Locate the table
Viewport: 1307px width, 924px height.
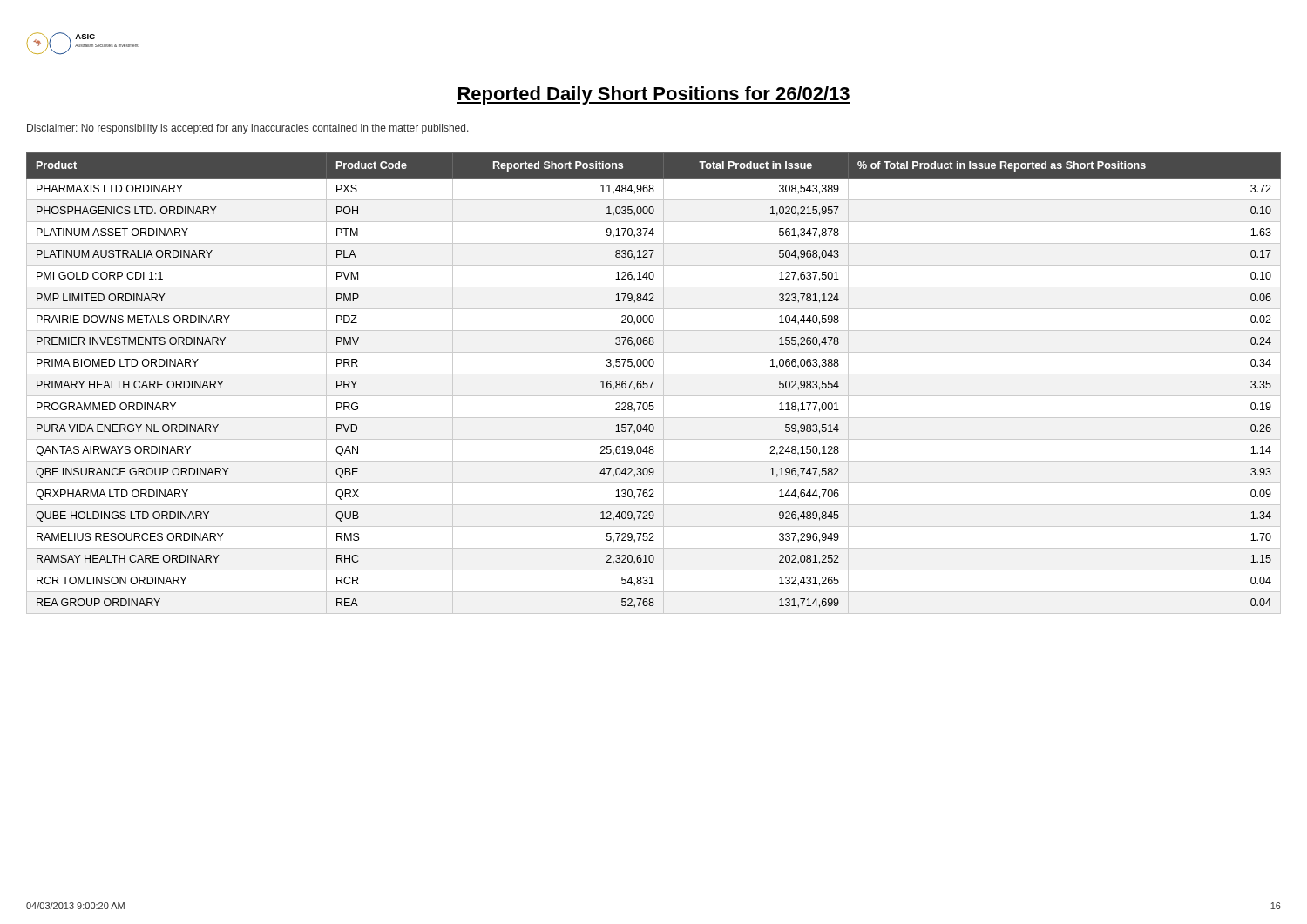(654, 383)
